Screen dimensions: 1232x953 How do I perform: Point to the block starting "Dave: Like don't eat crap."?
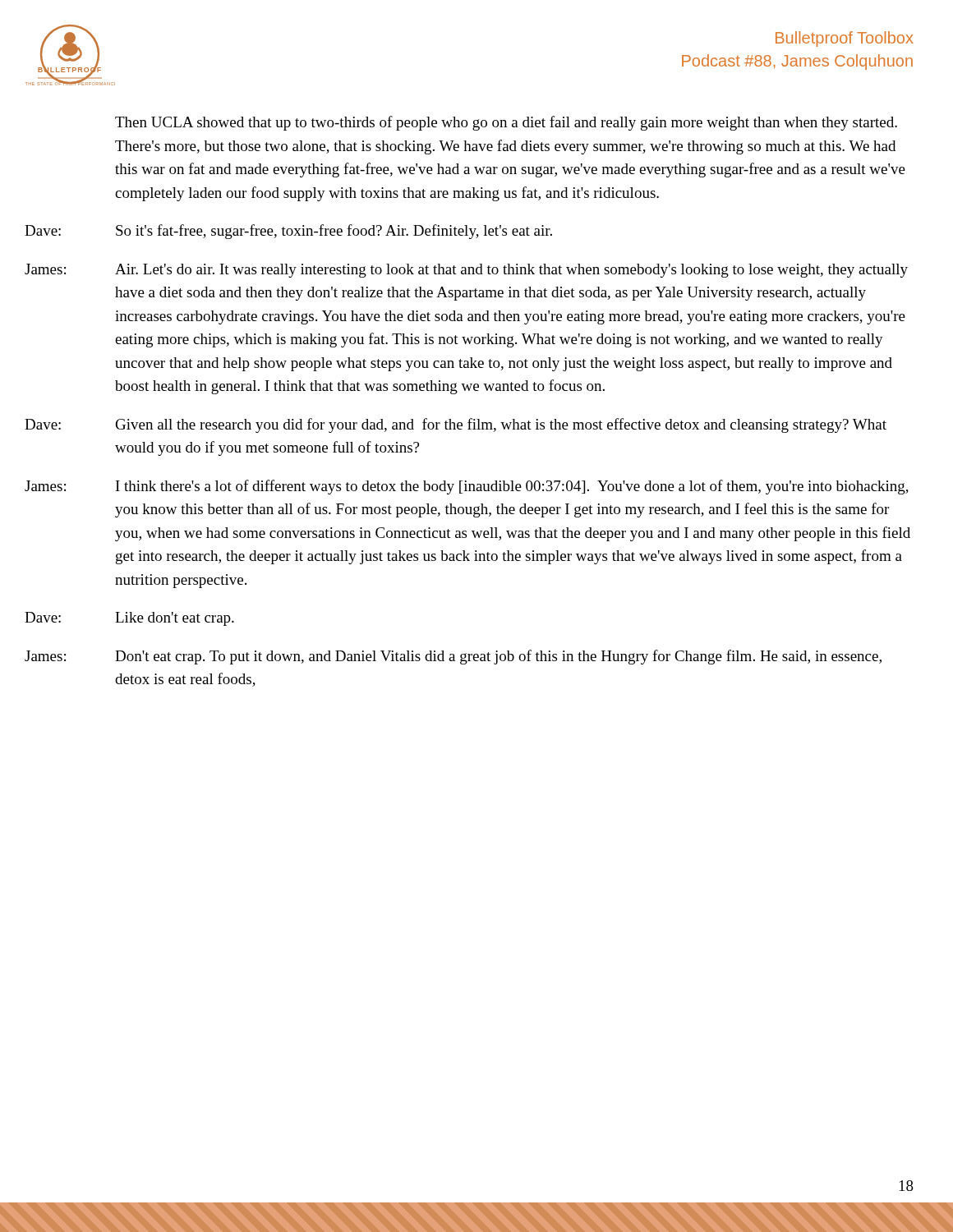coord(129,619)
